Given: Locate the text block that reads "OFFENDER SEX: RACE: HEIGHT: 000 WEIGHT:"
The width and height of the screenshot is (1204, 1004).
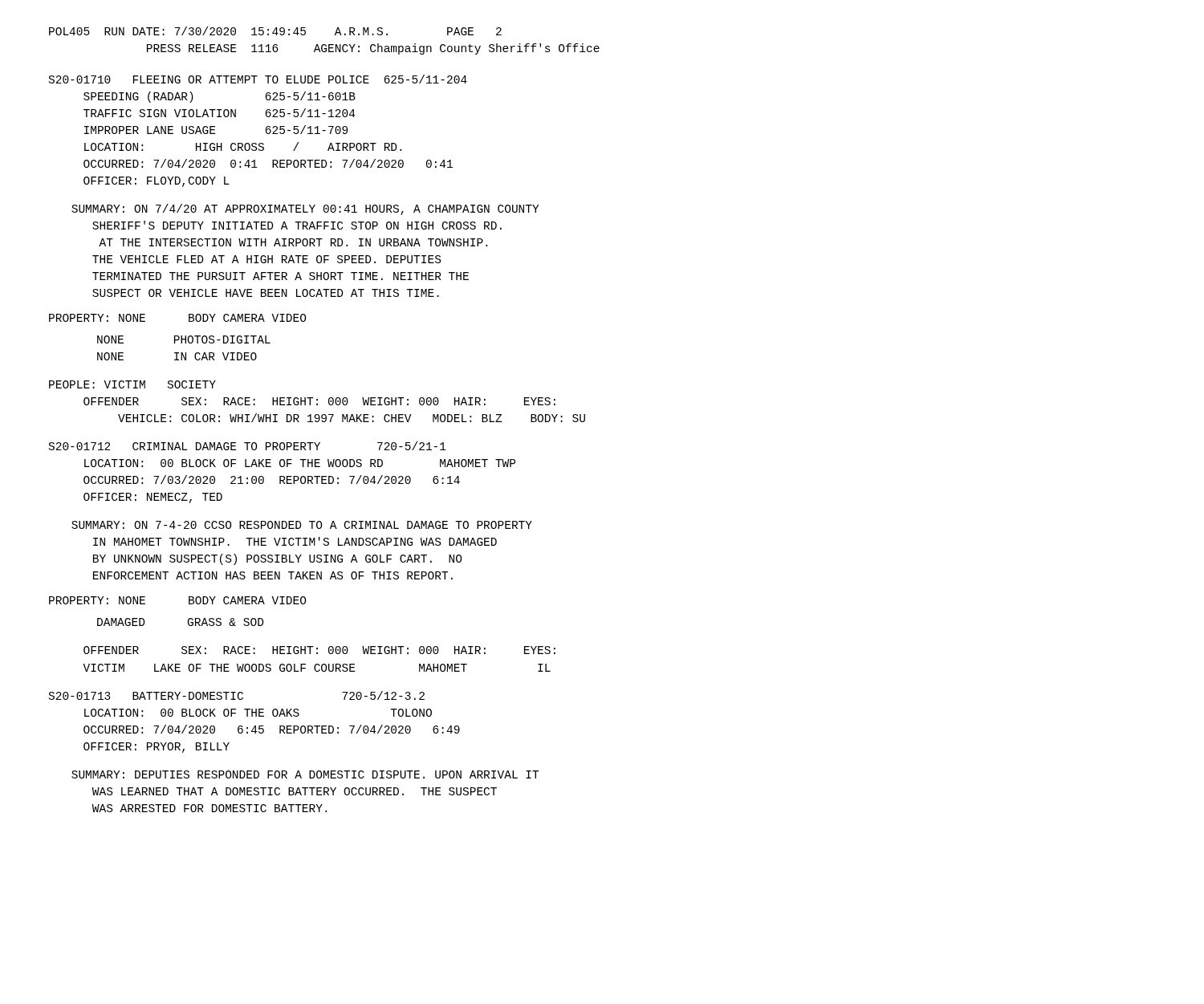Looking at the screenshot, I should 319,650.
